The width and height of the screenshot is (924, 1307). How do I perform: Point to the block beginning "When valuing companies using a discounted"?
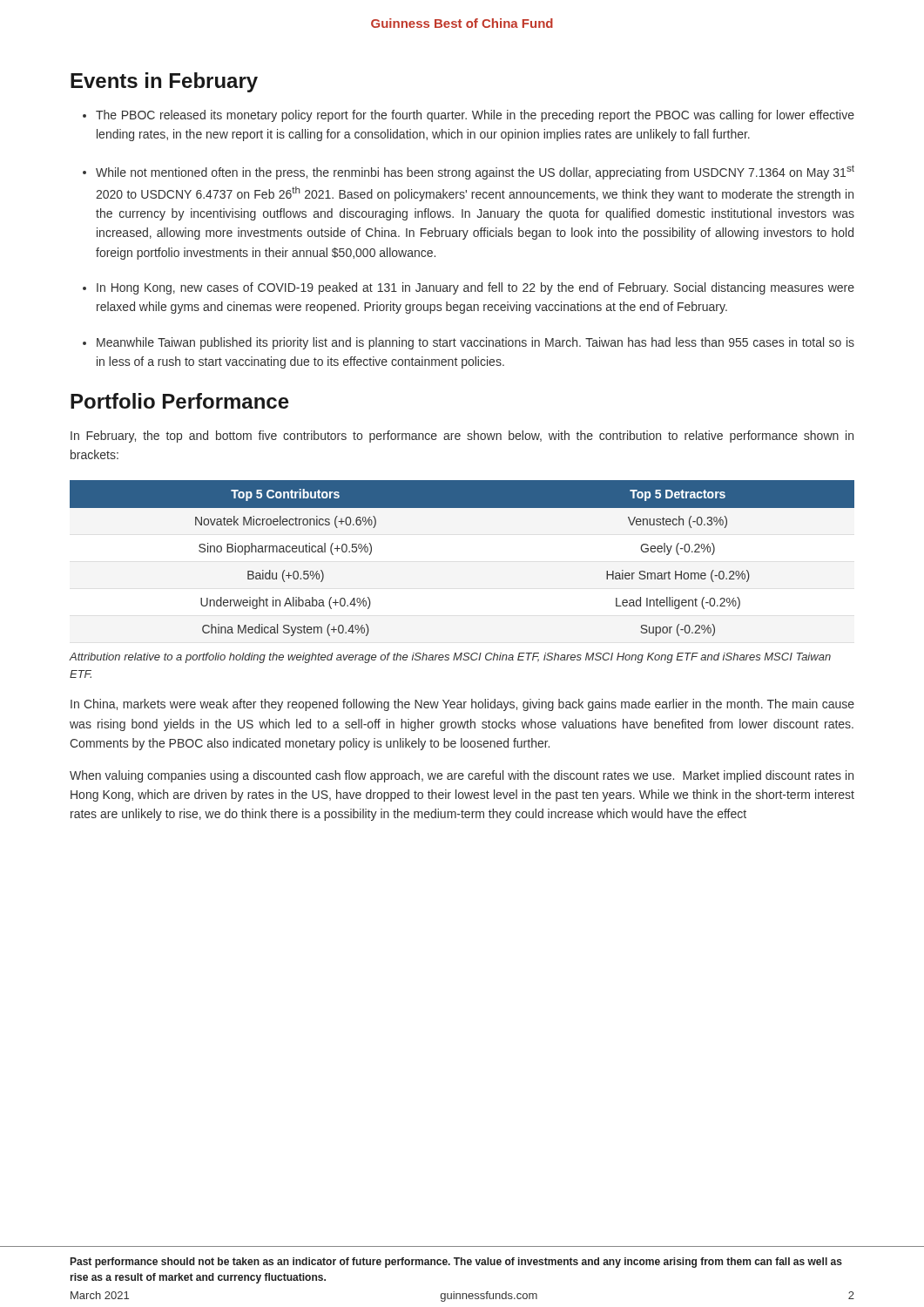(x=462, y=795)
